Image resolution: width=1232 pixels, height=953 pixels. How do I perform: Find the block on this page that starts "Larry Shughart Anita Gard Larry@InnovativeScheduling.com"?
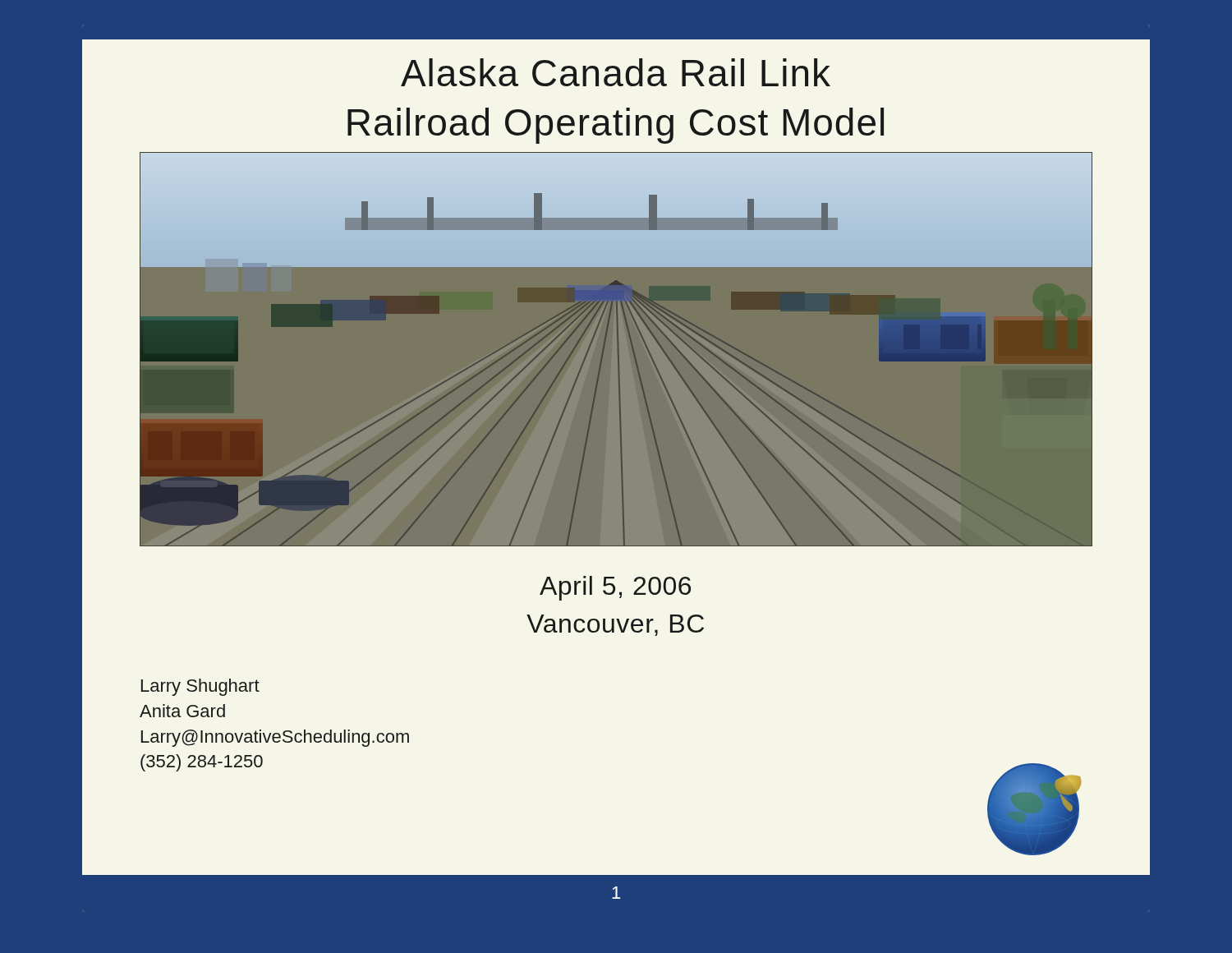(x=275, y=724)
